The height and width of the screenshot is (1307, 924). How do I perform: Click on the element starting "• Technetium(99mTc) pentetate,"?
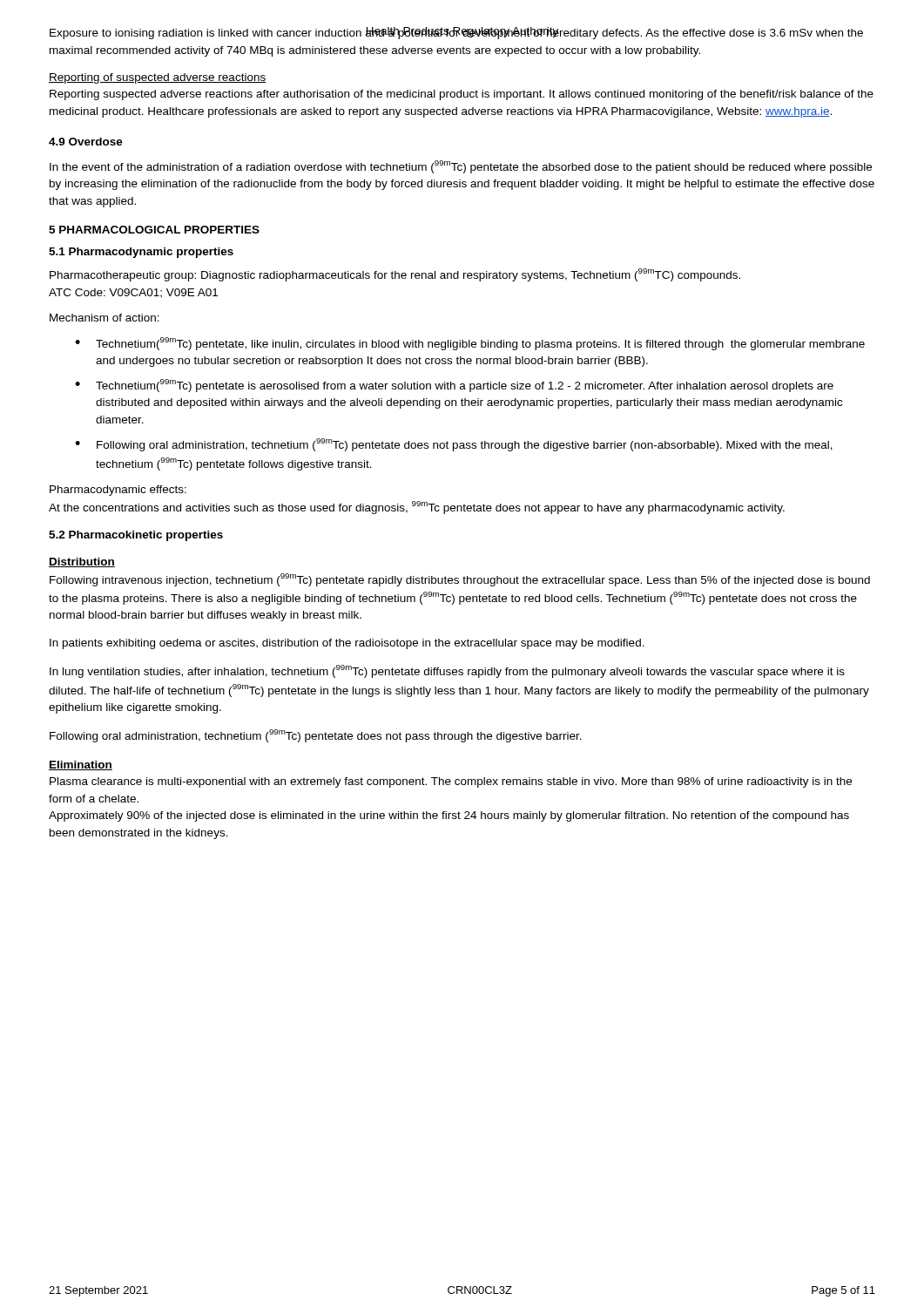[475, 351]
